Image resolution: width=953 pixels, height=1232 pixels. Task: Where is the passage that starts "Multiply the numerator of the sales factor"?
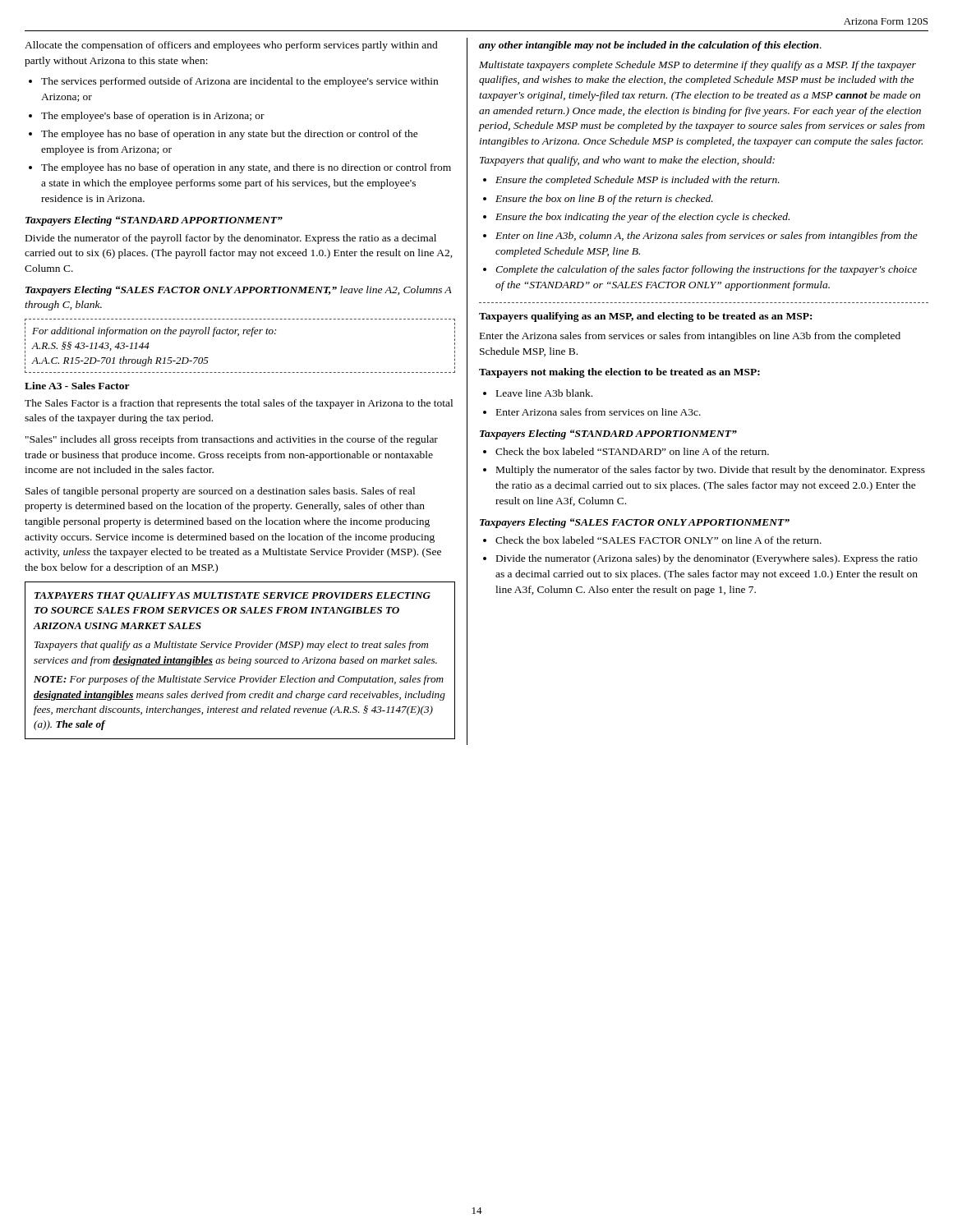point(710,485)
